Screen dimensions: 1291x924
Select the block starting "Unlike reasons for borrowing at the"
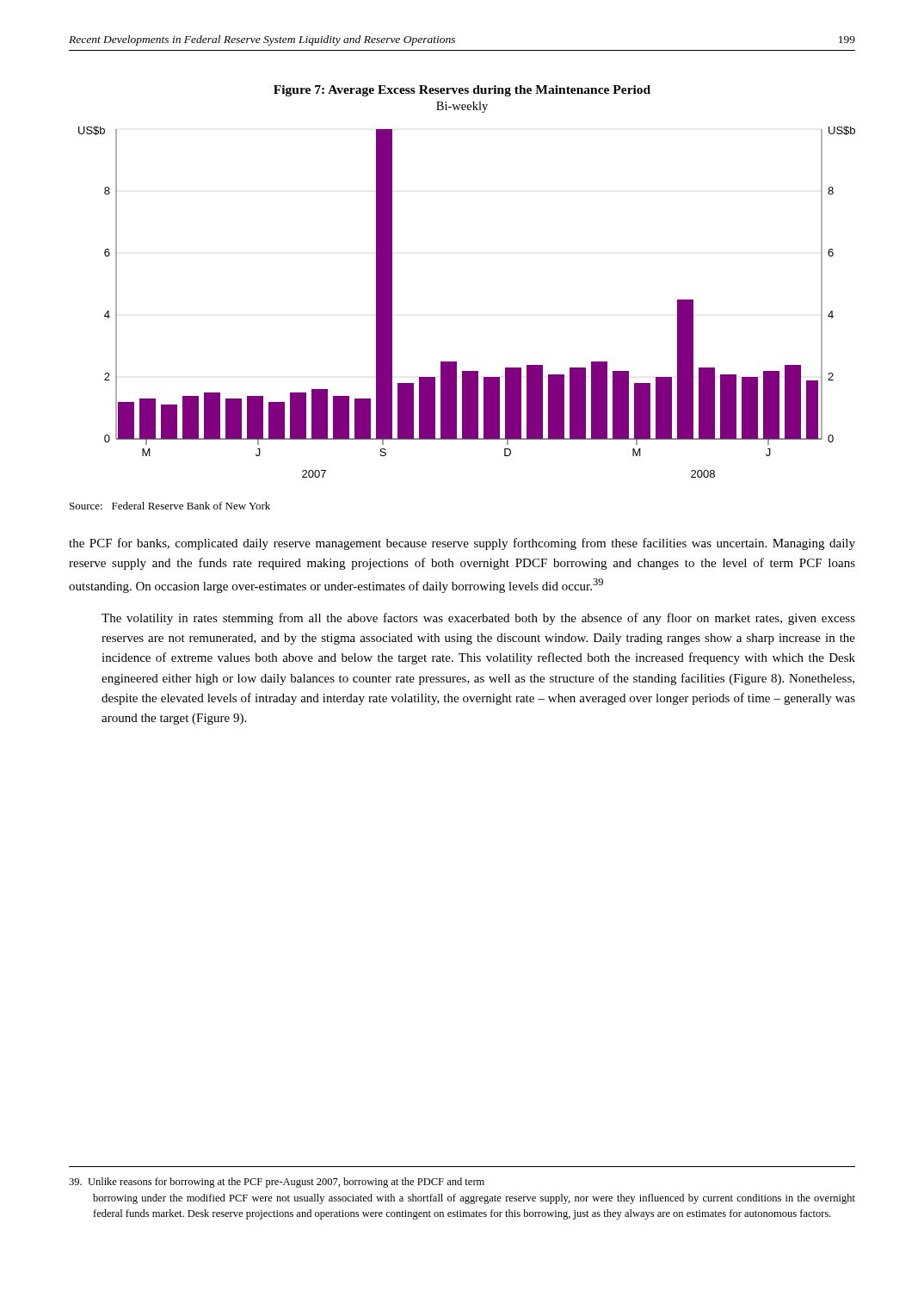(462, 1198)
